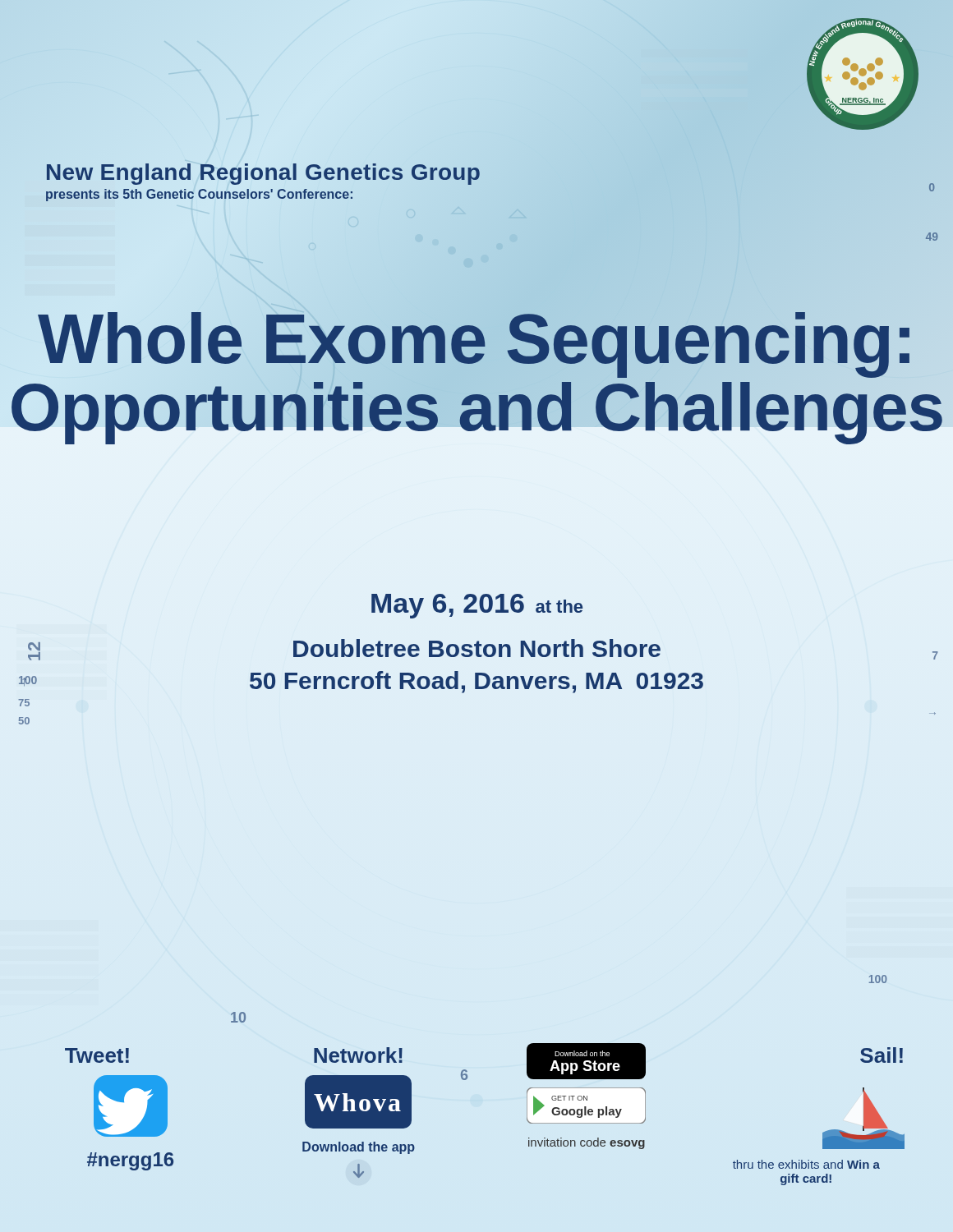Select the illustration
Screen dimensions: 1232x953
(x=864, y=1114)
